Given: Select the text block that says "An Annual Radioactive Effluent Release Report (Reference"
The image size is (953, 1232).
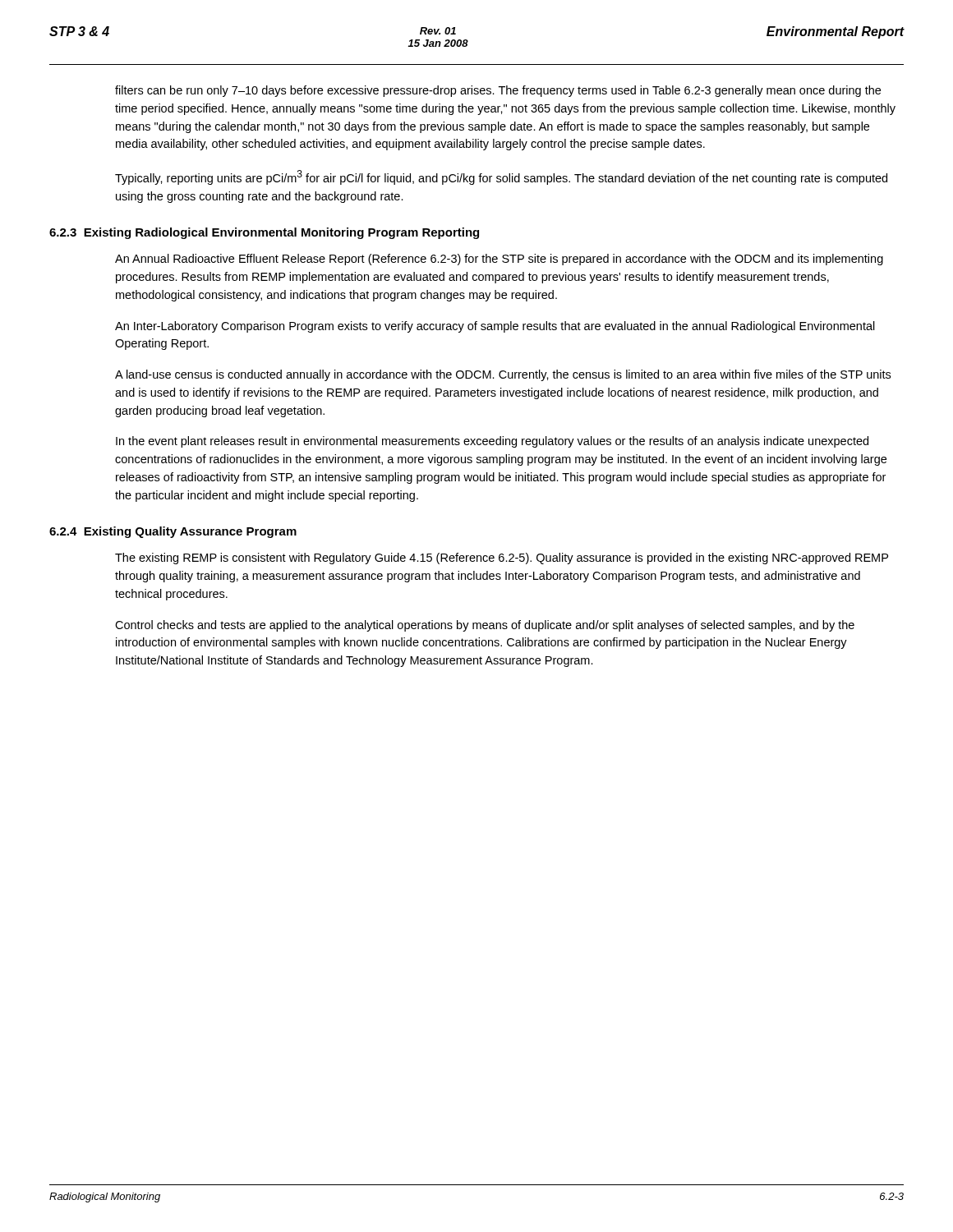Looking at the screenshot, I should [x=499, y=277].
